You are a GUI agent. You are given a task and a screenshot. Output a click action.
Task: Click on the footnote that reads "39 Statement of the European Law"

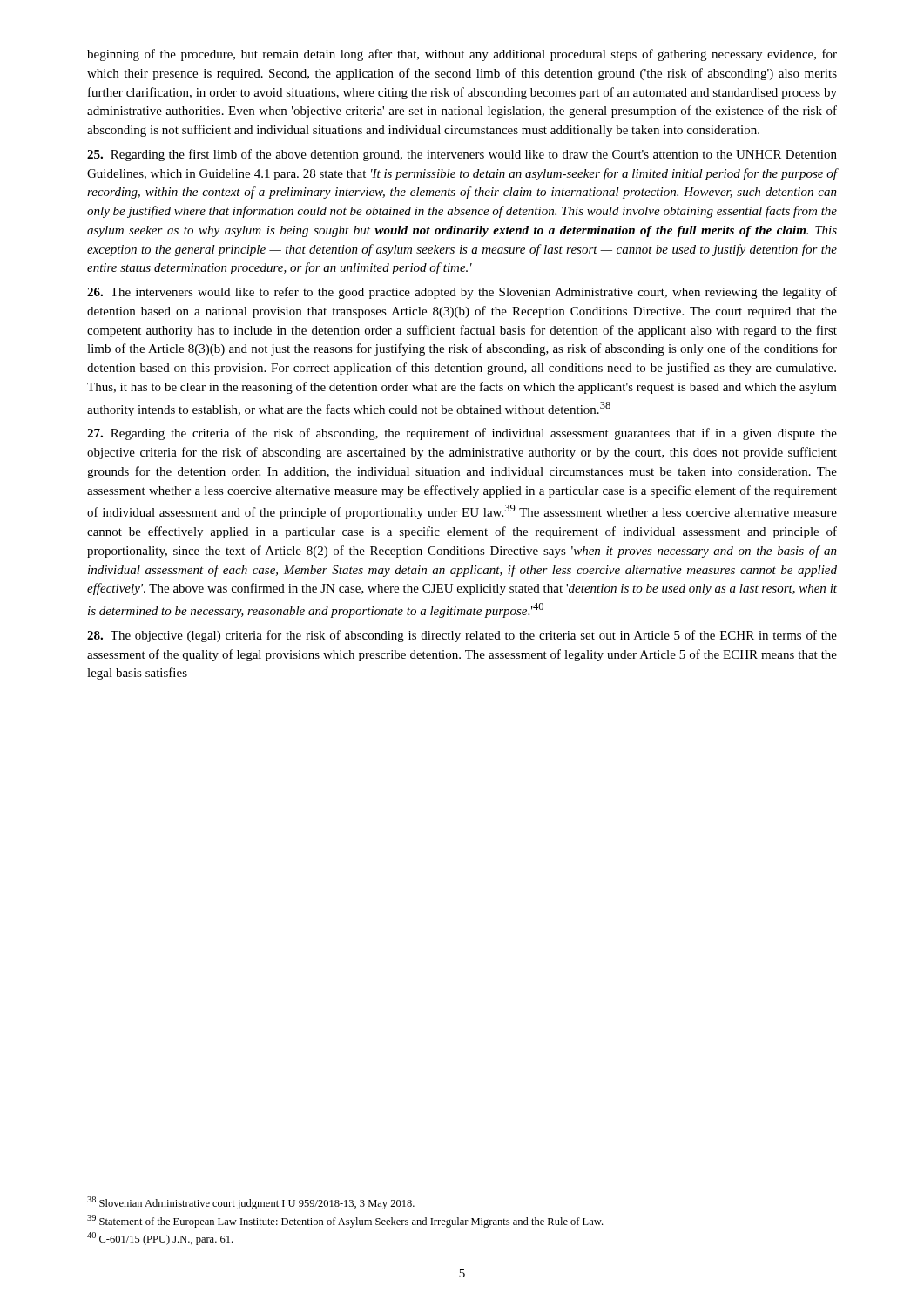462,1221
